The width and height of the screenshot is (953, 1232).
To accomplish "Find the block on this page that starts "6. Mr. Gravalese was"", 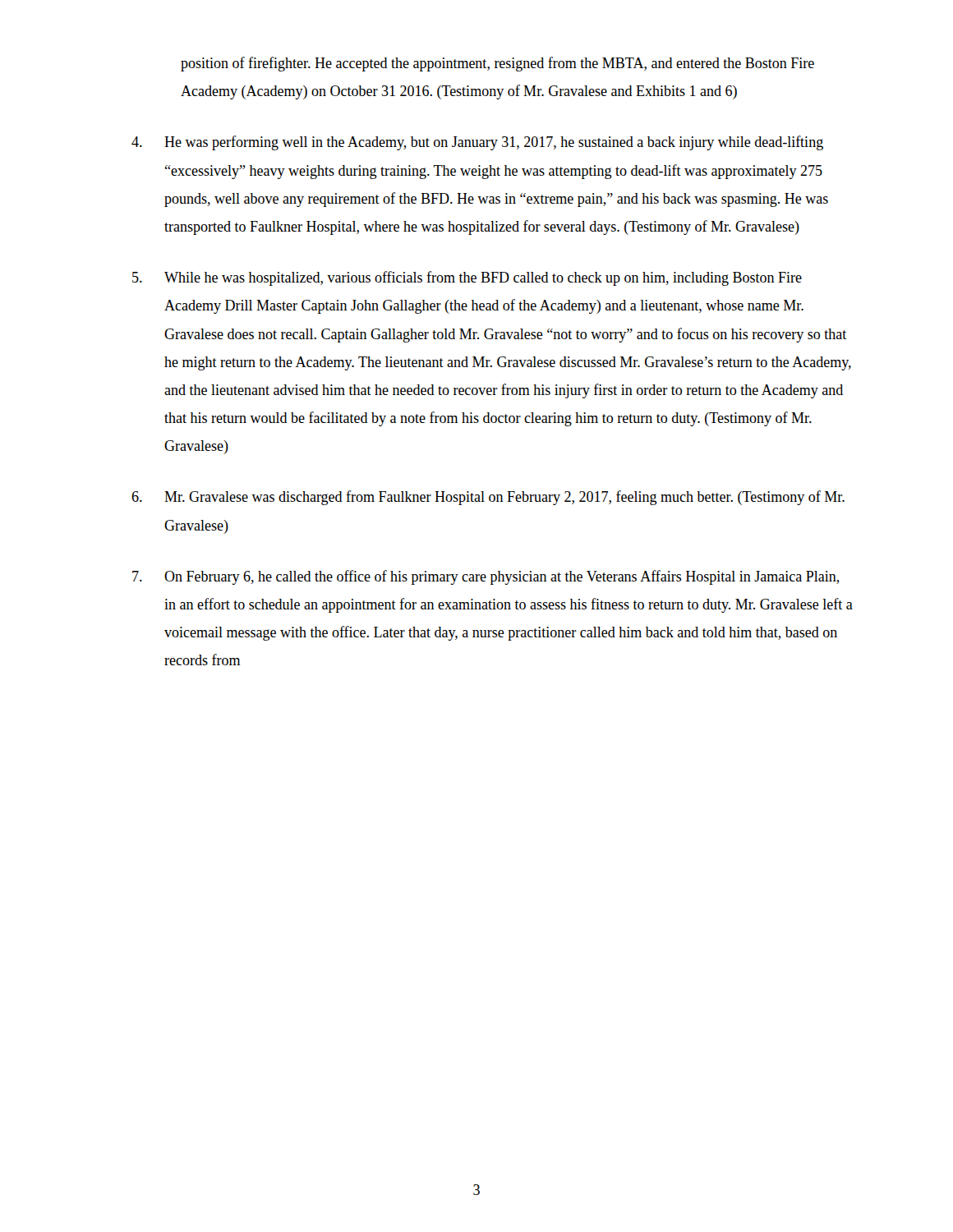I will click(x=493, y=511).
